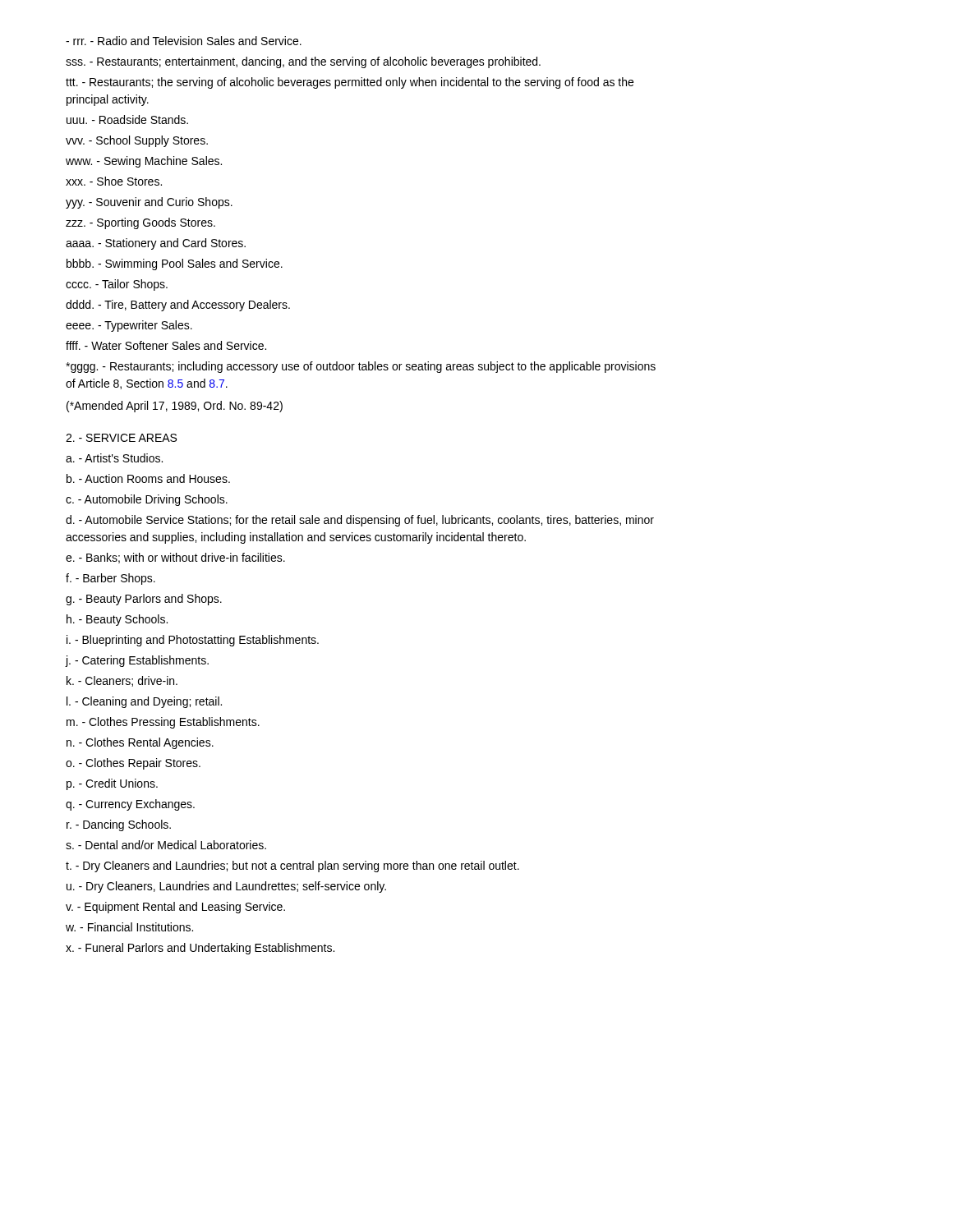Click on the text starting "www. - Sewing Machine"
Screen dimensions: 1232x953
tap(144, 161)
